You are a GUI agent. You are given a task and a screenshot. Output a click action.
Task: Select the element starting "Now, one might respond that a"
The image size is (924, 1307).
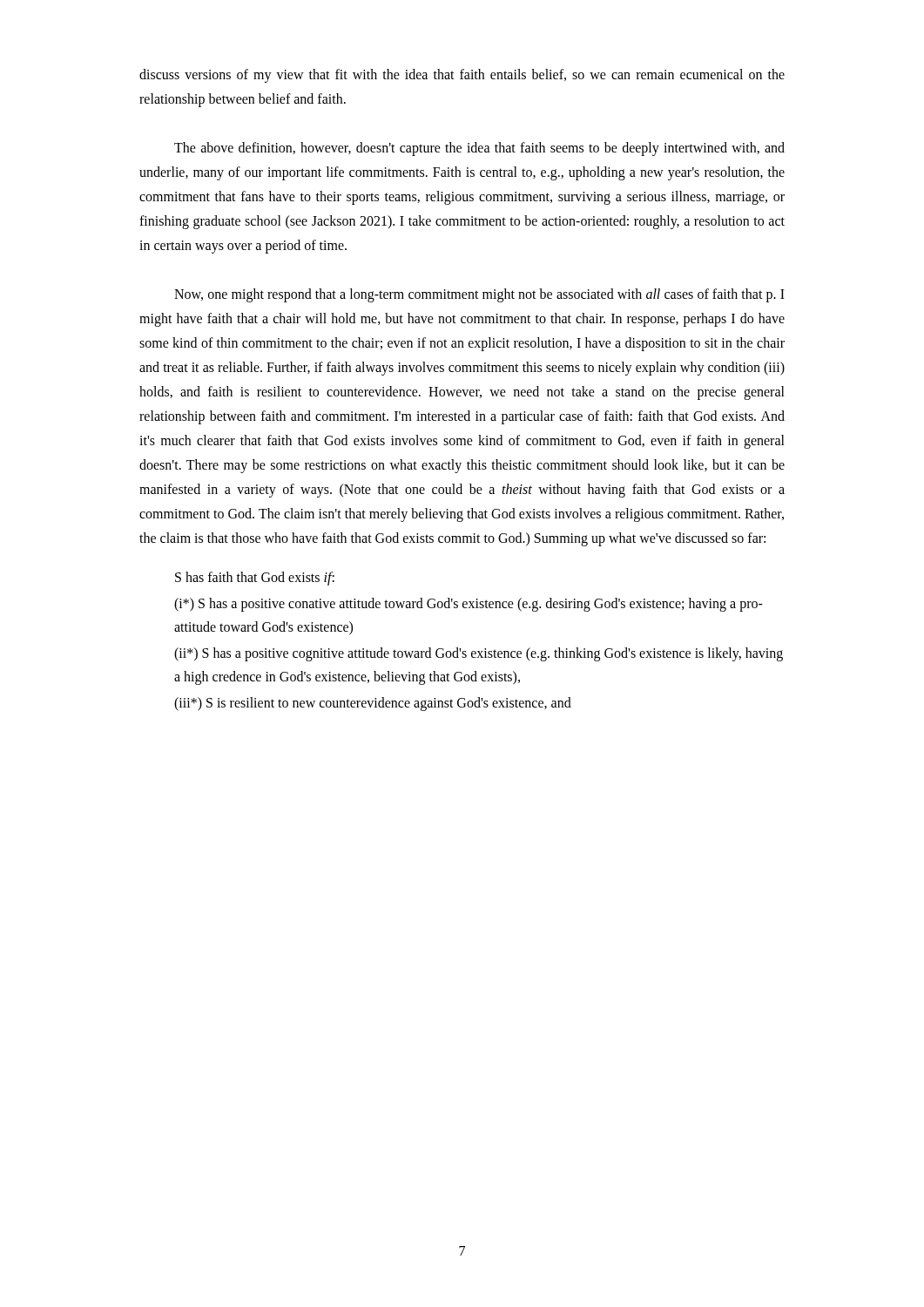pos(462,416)
